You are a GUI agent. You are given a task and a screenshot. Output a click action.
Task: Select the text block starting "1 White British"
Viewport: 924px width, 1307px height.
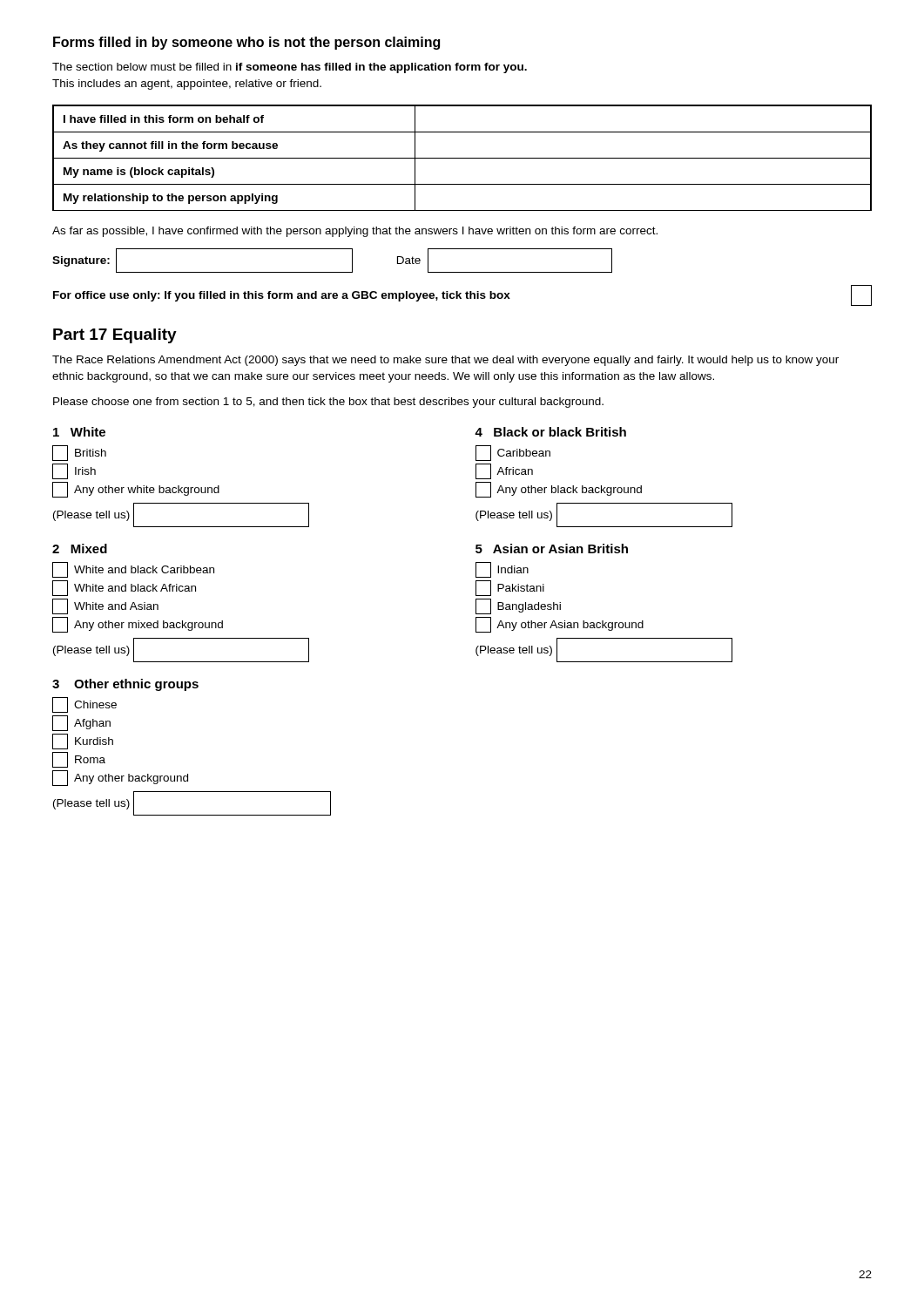click(x=79, y=432)
